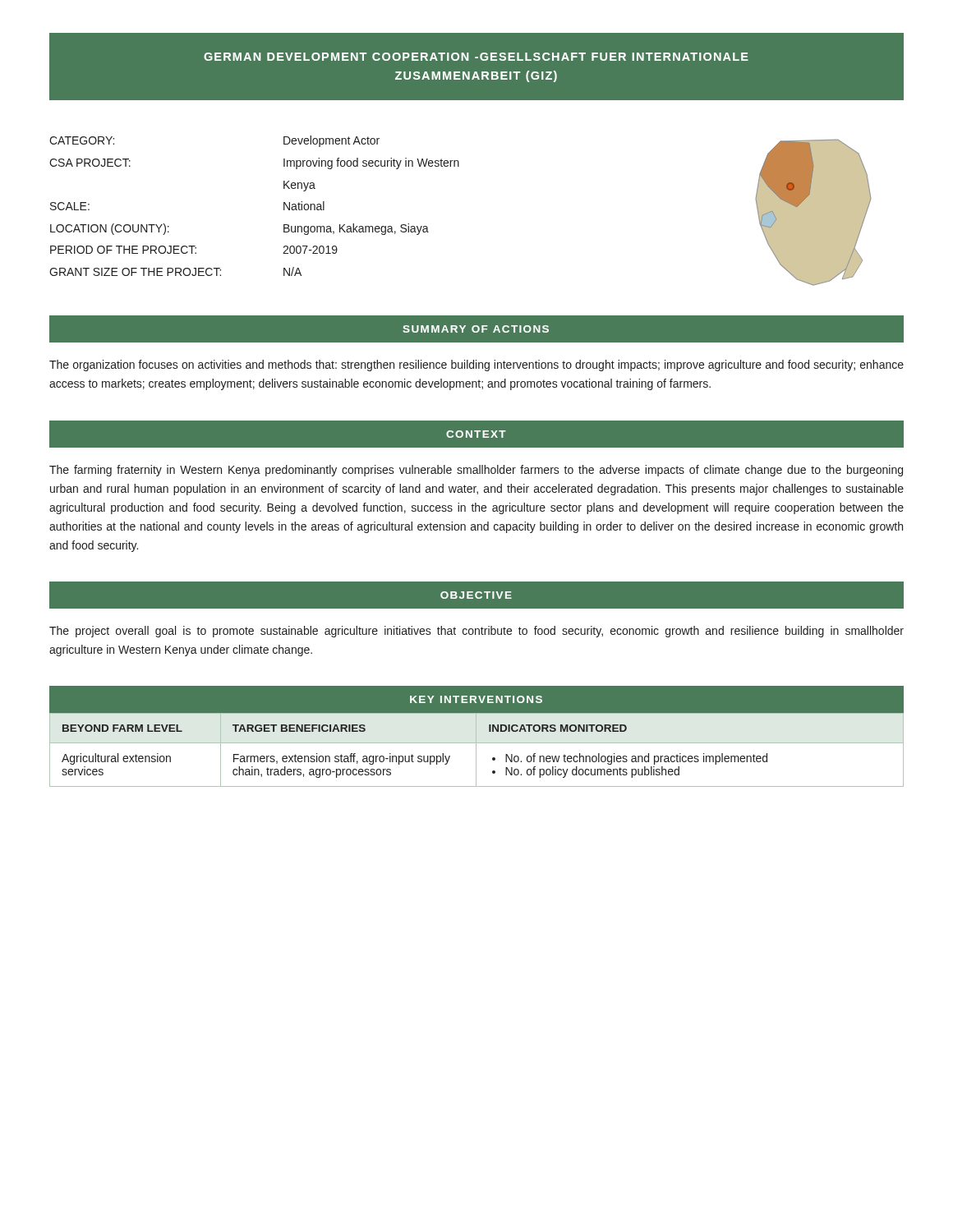Find the map
Screen dimensions: 1232x953
[813, 210]
